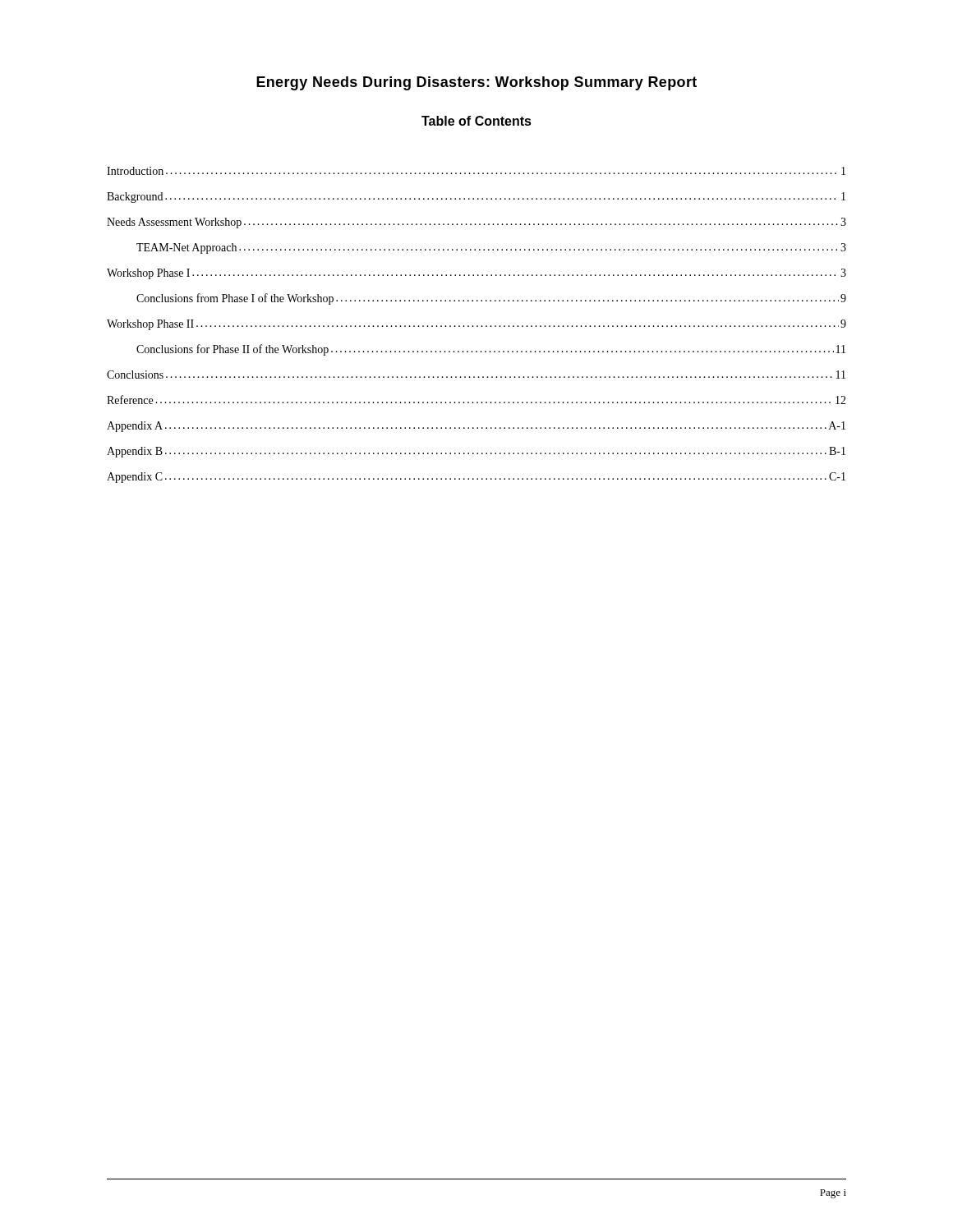Locate the title containing "Energy Needs During Disasters: Workshop Summary"

coord(476,82)
